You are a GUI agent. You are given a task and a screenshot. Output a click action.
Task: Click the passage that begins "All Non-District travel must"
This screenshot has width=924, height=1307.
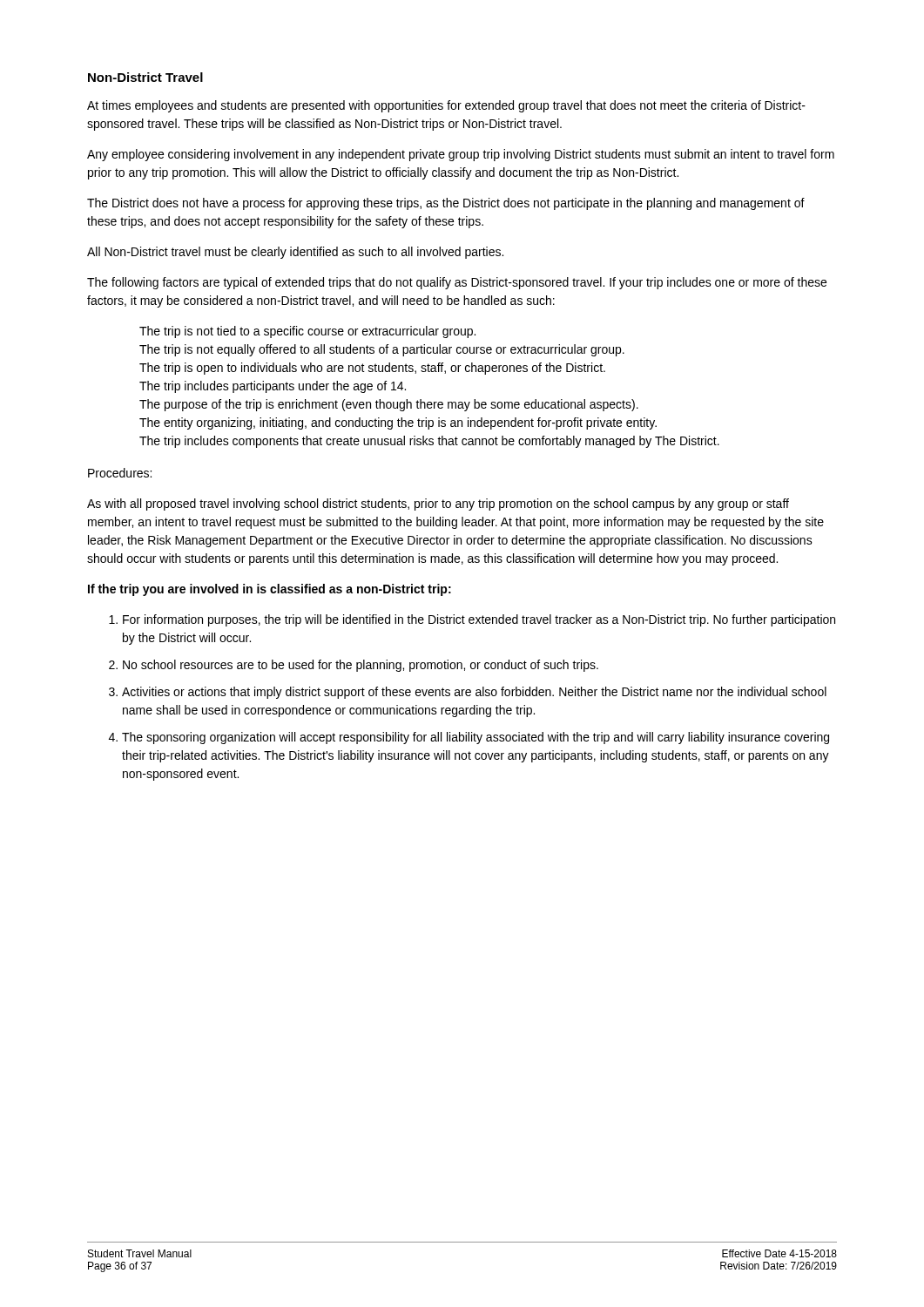296,252
